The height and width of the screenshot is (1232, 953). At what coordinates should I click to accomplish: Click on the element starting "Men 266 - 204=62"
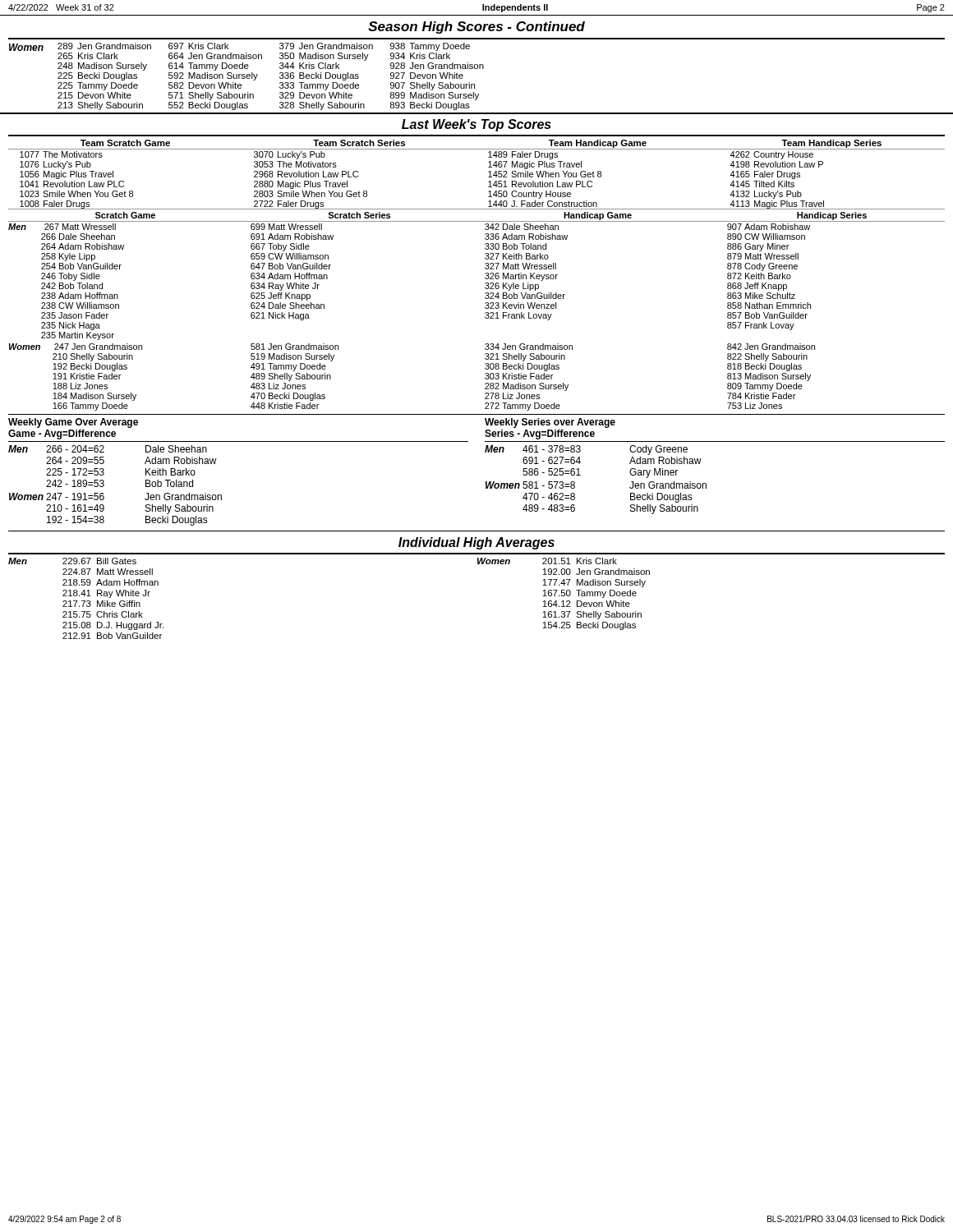pyautogui.click(x=18, y=449)
